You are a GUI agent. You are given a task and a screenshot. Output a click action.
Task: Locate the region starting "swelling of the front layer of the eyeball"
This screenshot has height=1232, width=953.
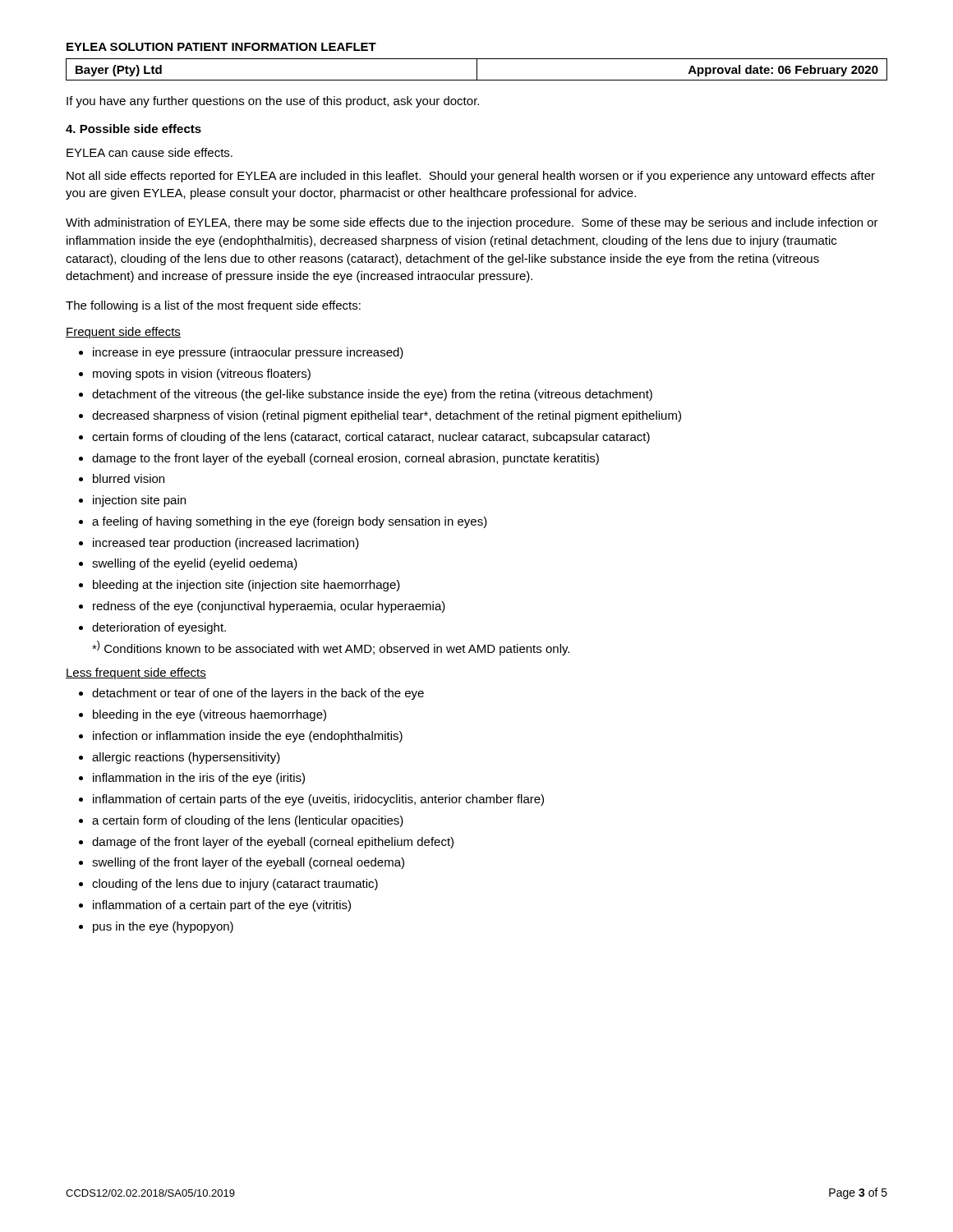(x=242, y=863)
